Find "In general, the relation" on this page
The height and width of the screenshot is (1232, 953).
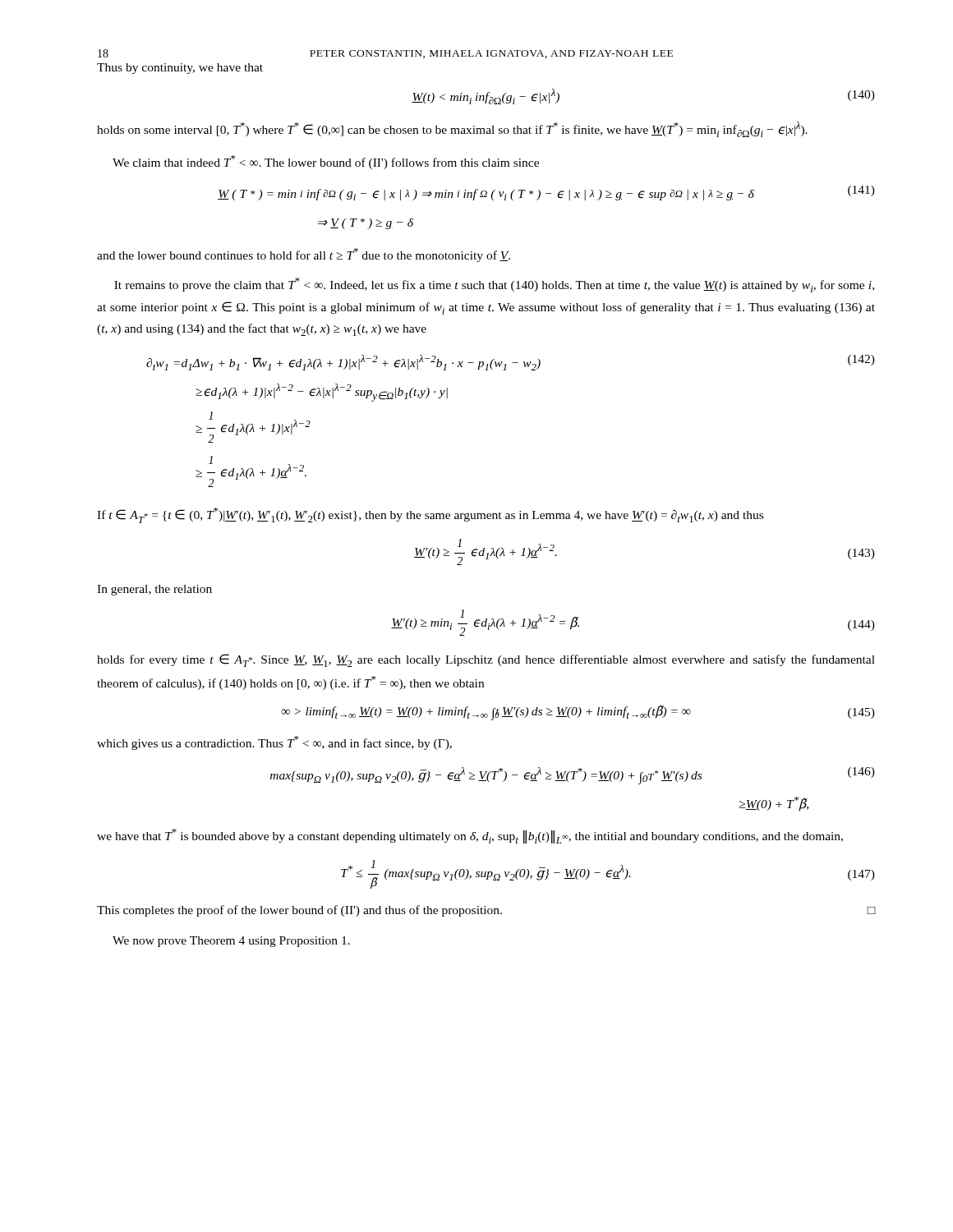(155, 588)
